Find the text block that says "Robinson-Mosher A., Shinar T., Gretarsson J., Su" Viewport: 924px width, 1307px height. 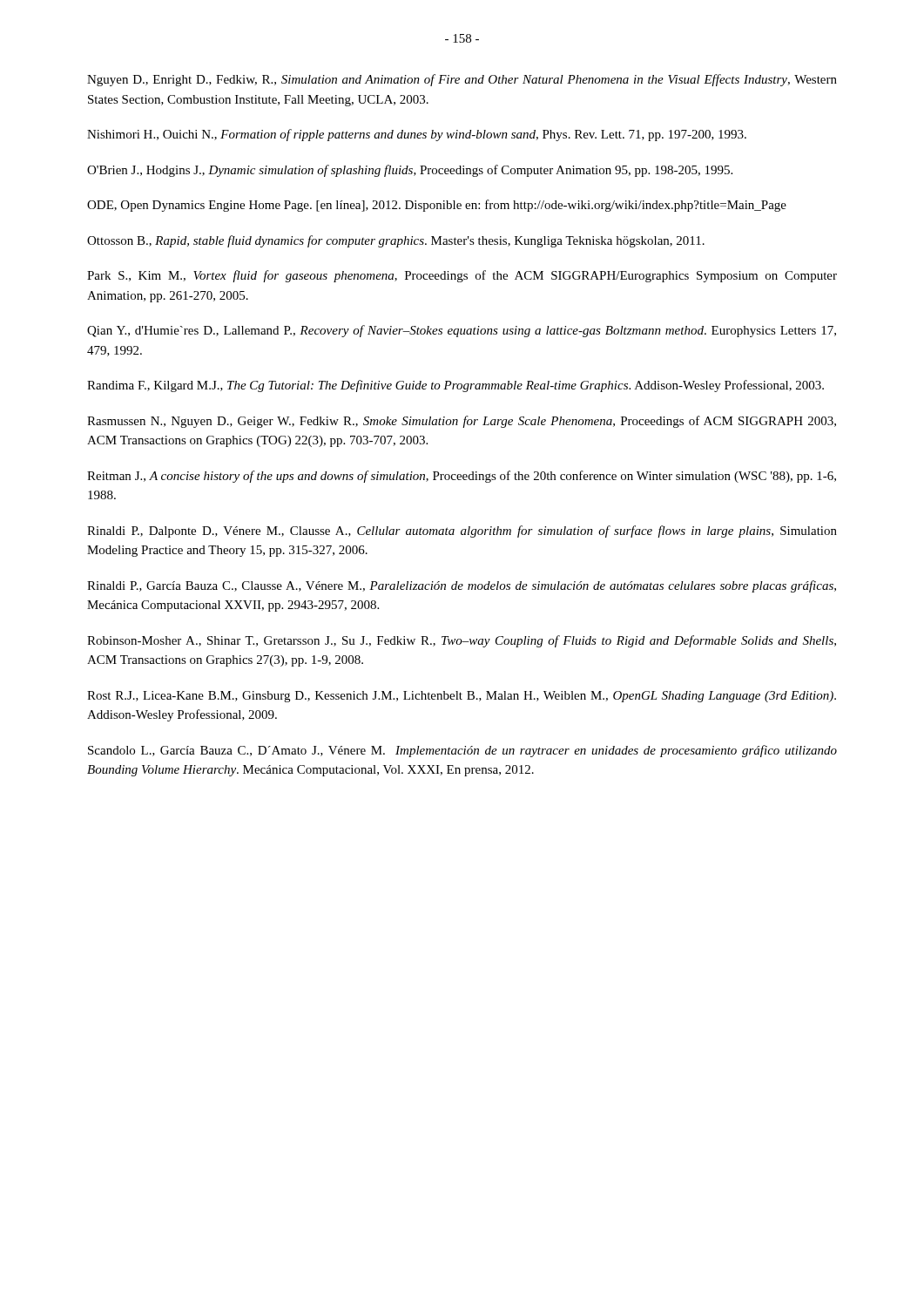coord(462,650)
